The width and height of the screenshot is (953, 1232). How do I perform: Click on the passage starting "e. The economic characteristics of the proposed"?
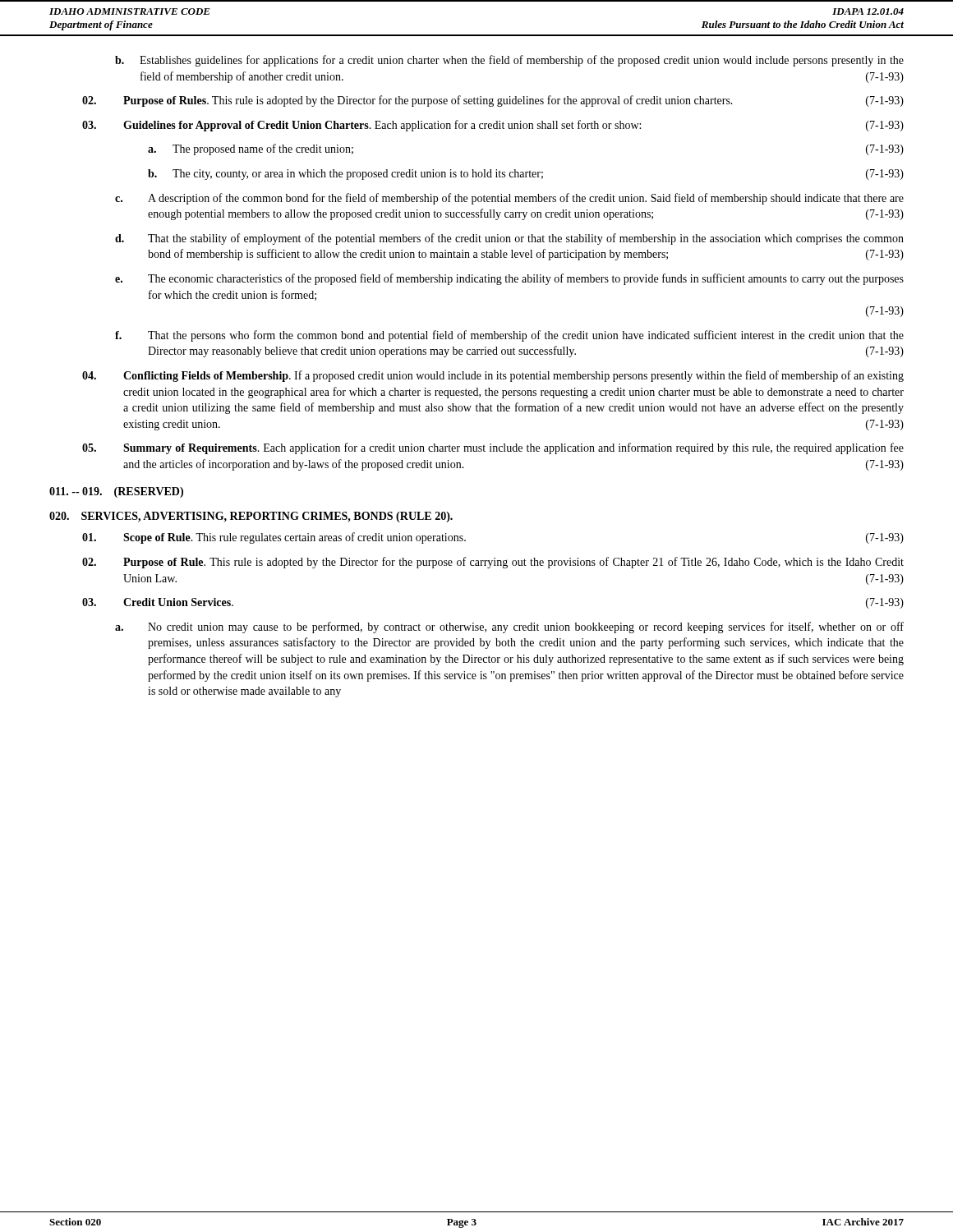click(509, 279)
